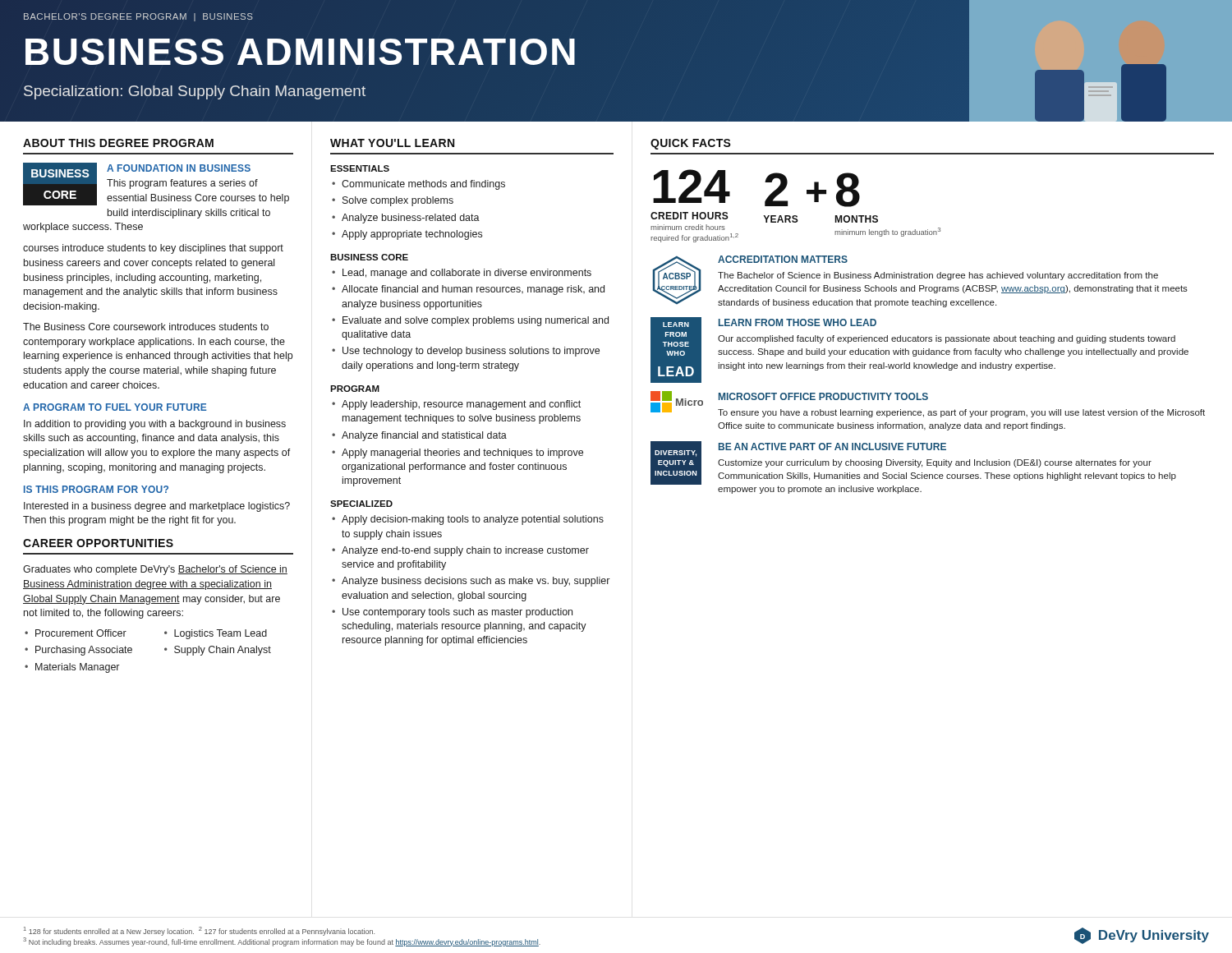Viewport: 1232px width, 953px height.
Task: Locate the list item with the text "Use technology to develop business solutions"
Action: 471,358
